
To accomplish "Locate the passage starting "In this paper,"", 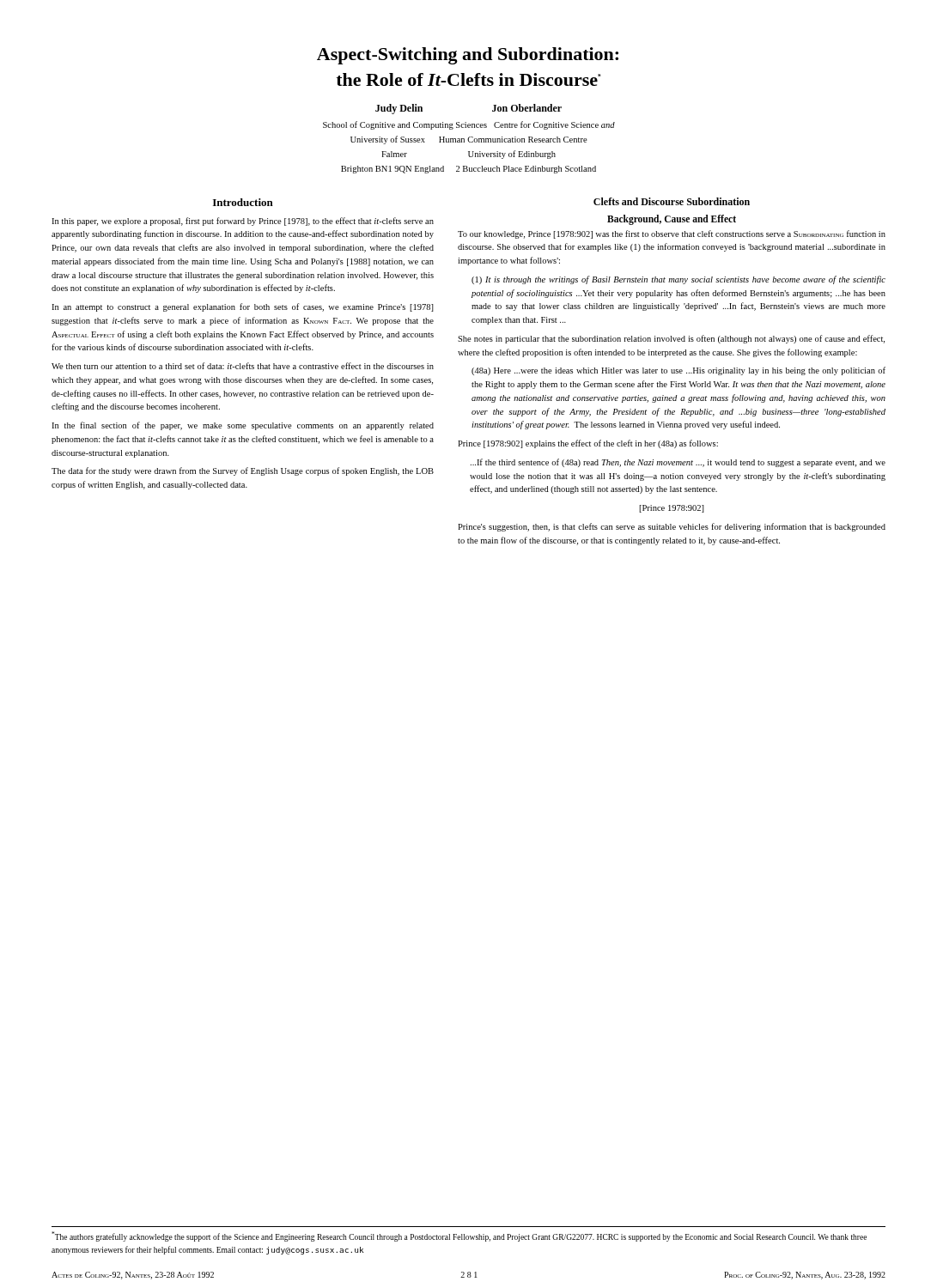I will coord(243,255).
